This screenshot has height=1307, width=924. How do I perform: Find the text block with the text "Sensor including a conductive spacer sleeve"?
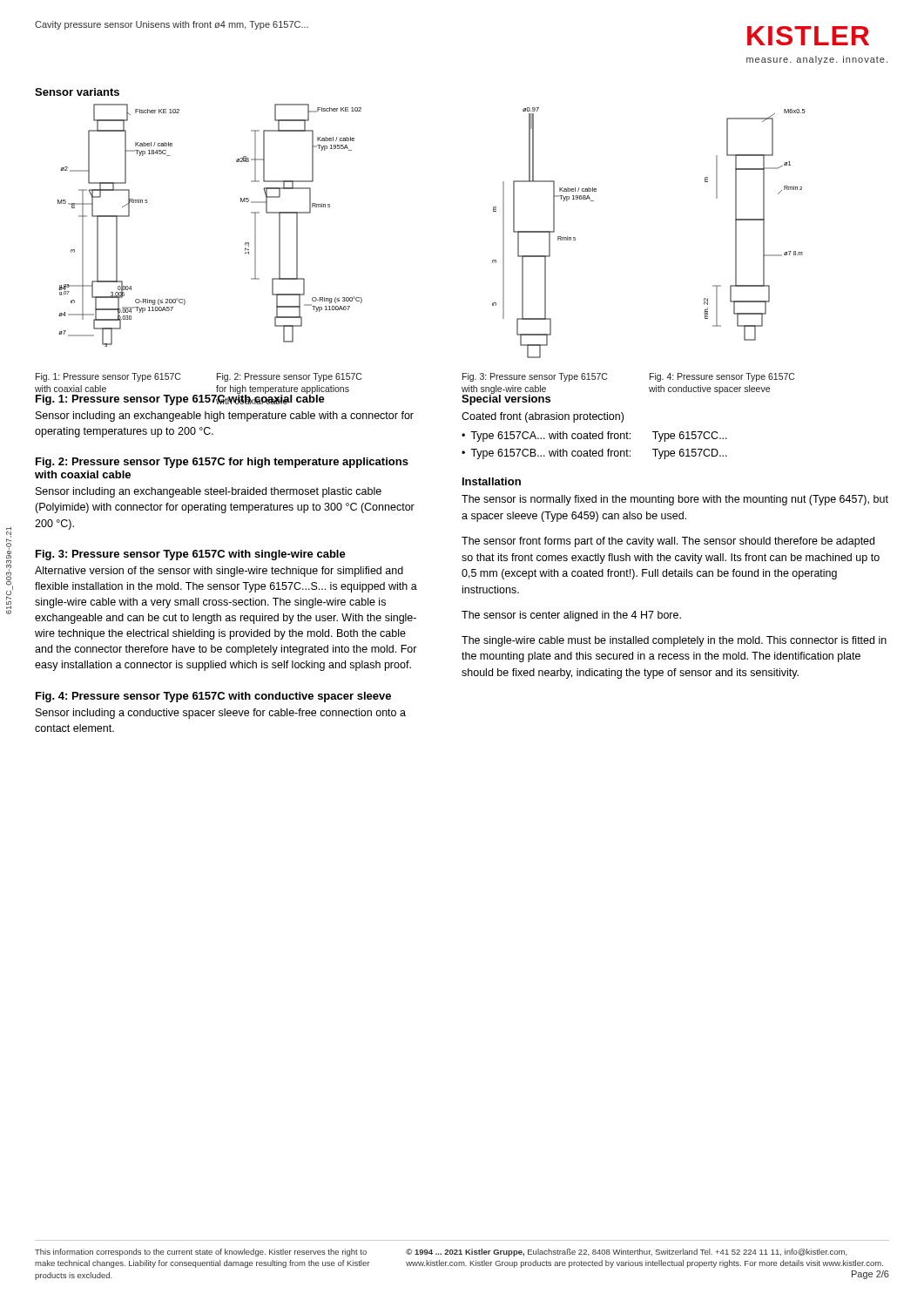[x=220, y=720]
